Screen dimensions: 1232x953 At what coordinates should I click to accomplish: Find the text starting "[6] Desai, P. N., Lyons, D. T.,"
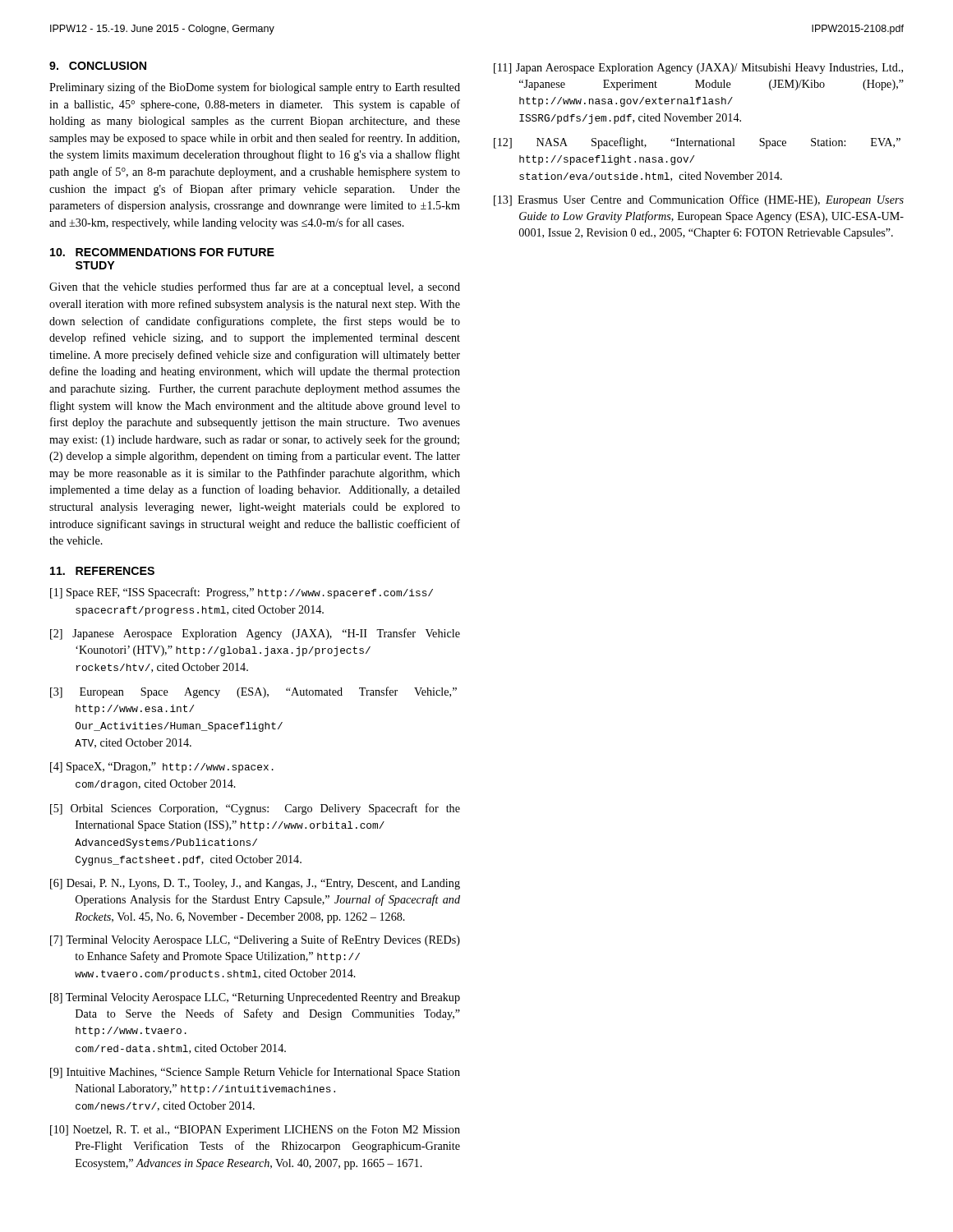[x=255, y=900]
